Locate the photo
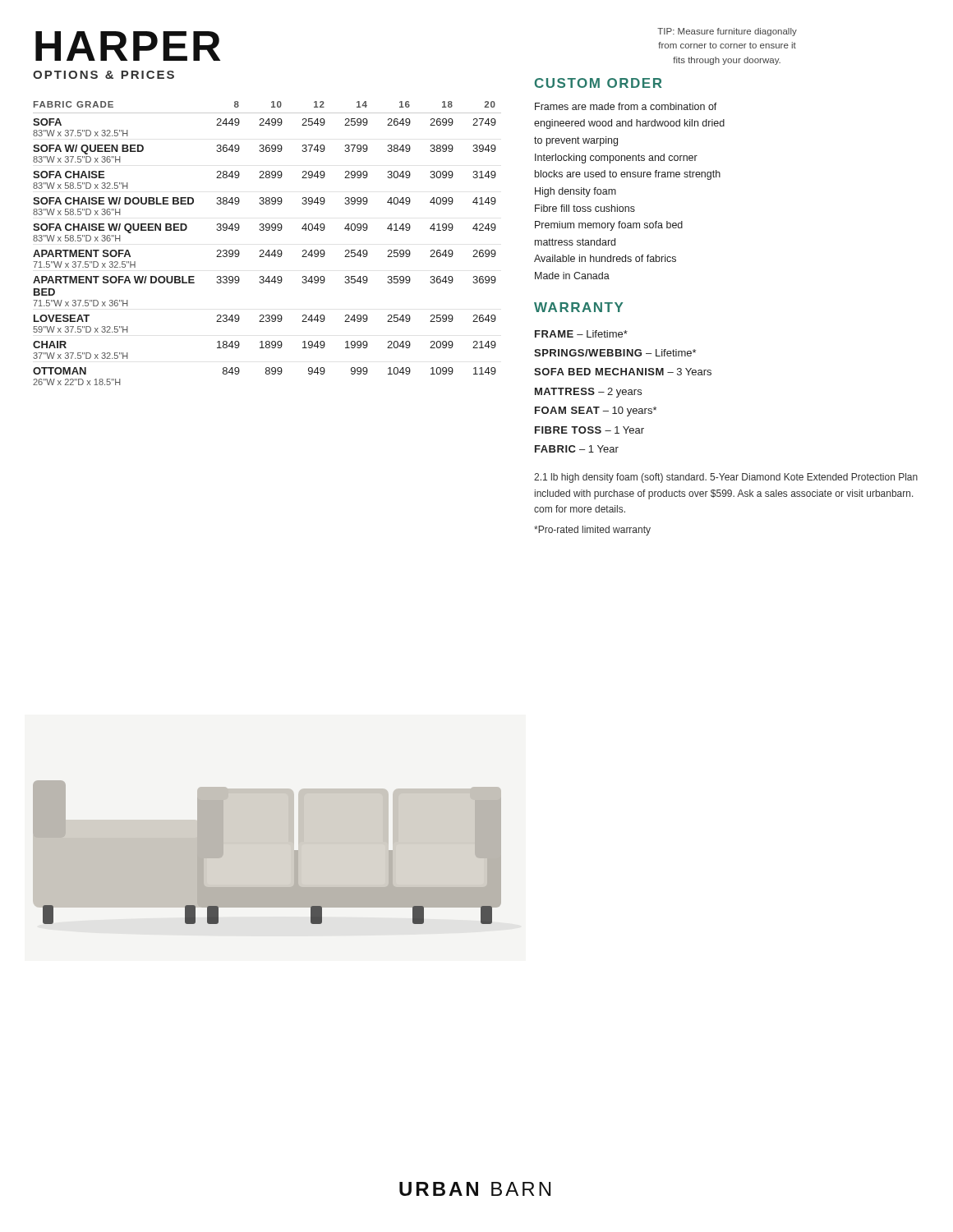Screen dimensions: 1232x953 point(275,838)
